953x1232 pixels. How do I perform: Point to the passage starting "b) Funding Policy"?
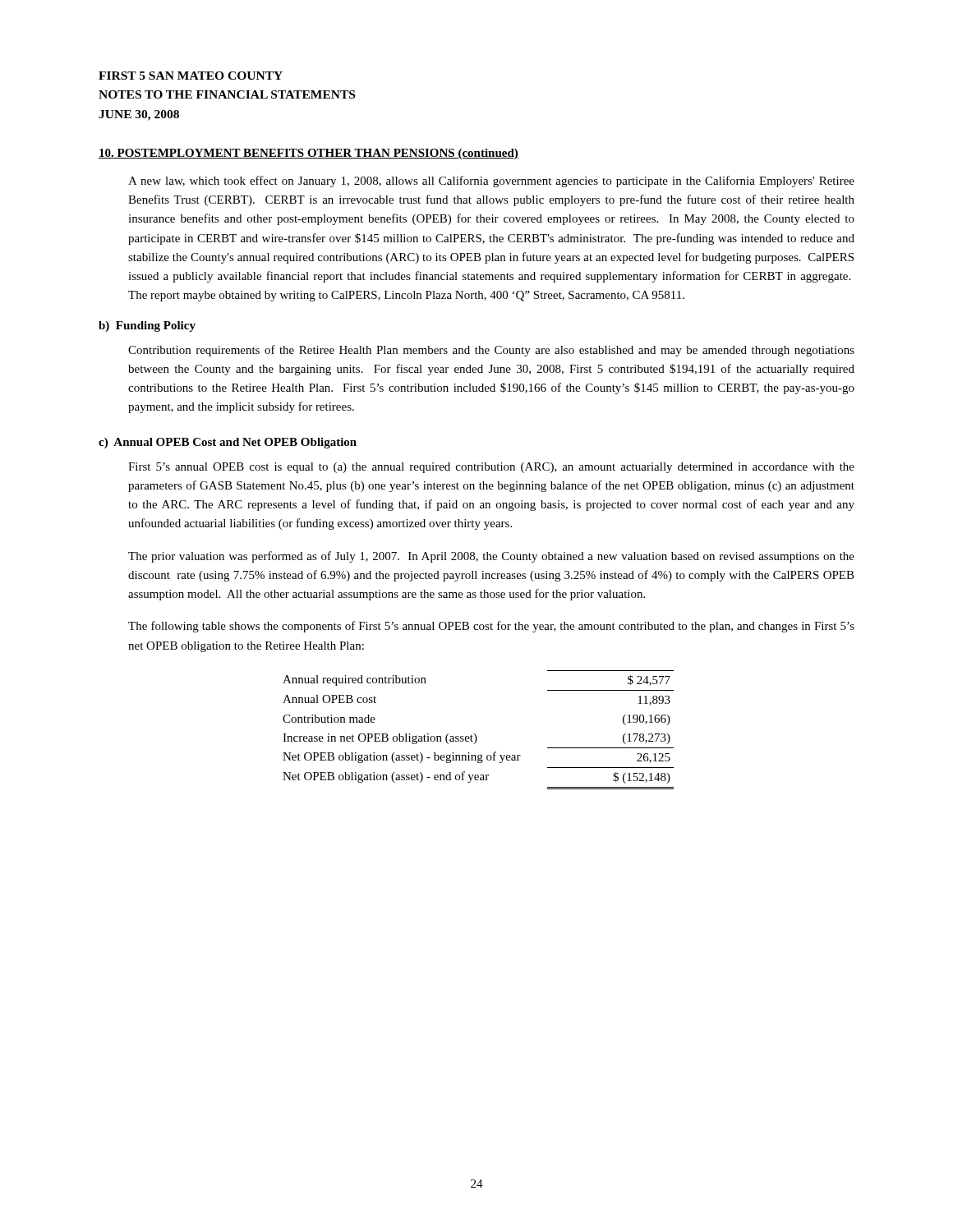pyautogui.click(x=147, y=325)
